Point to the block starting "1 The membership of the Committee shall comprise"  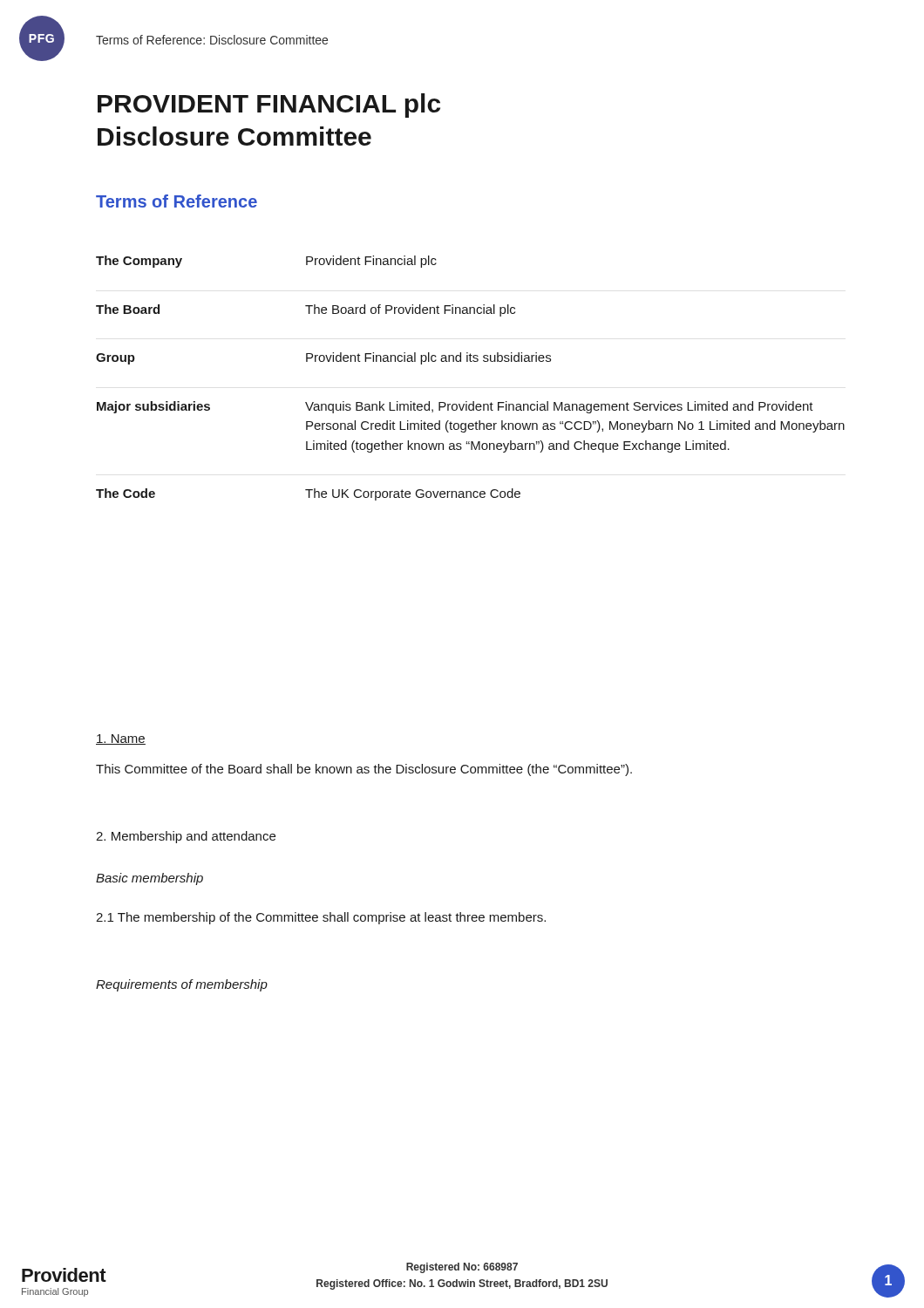[321, 917]
